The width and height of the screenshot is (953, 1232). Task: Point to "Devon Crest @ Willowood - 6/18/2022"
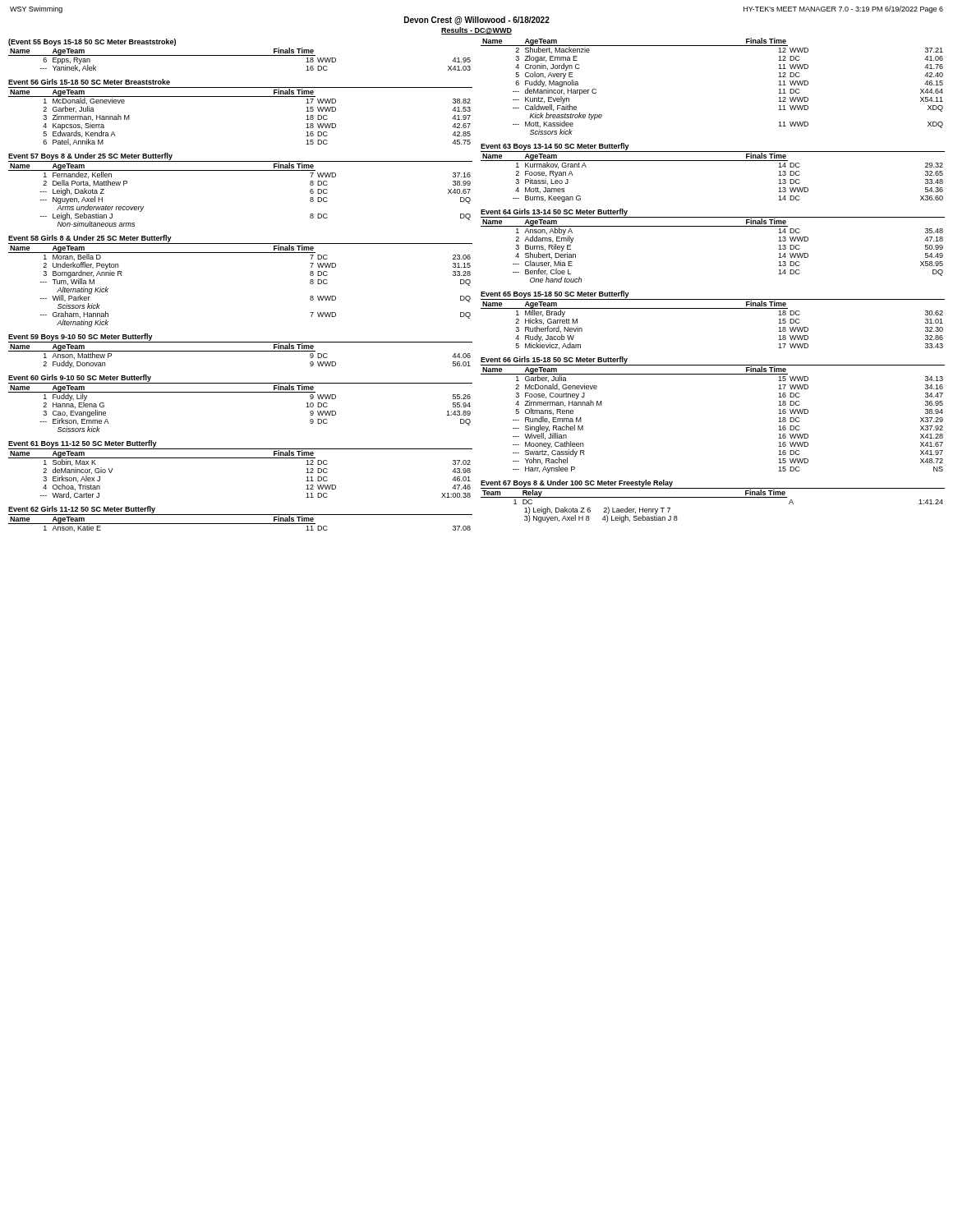[x=476, y=20]
